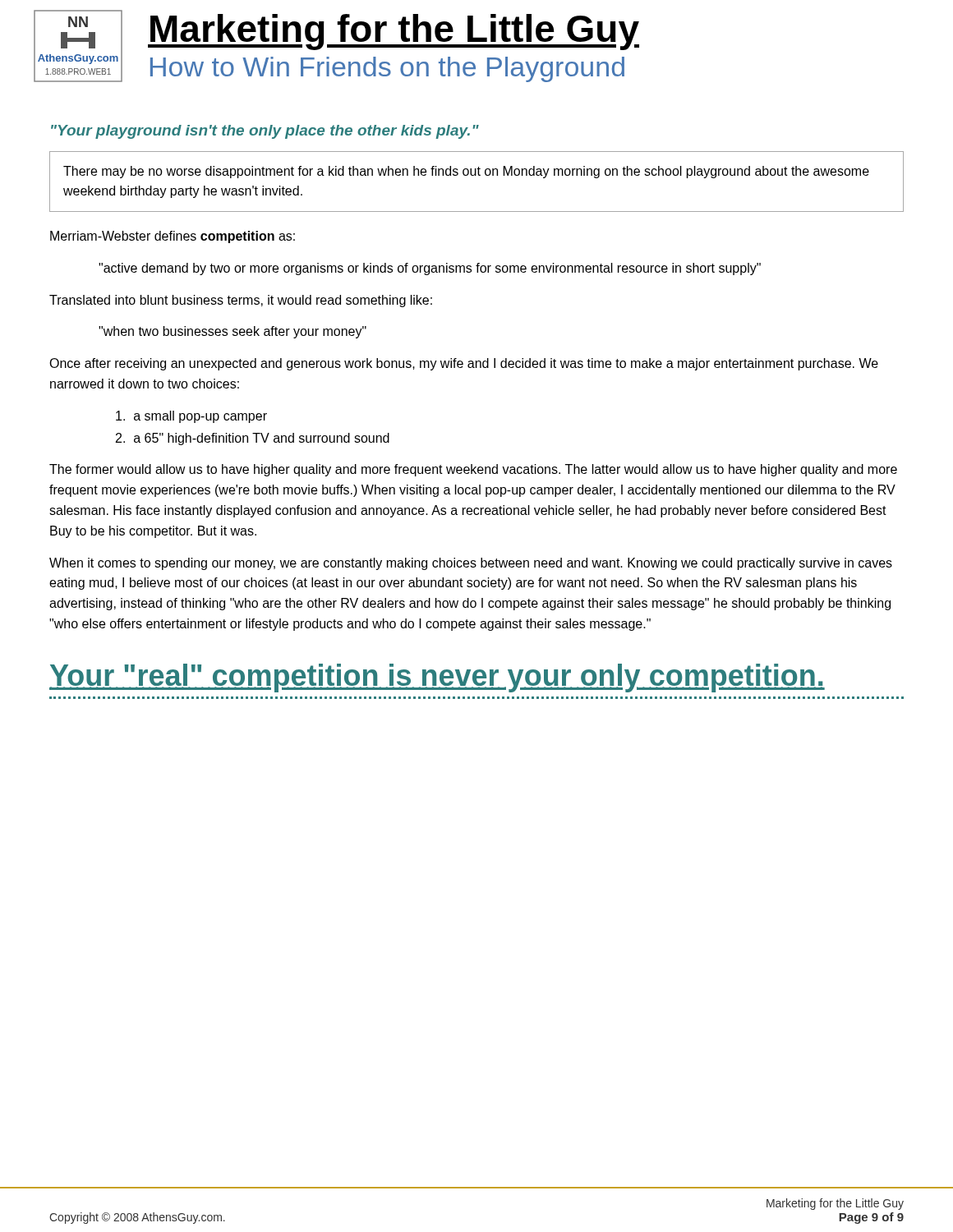Locate the text with the text "Merriam-Webster defines competition as:"
This screenshot has height=1232, width=953.
click(173, 236)
